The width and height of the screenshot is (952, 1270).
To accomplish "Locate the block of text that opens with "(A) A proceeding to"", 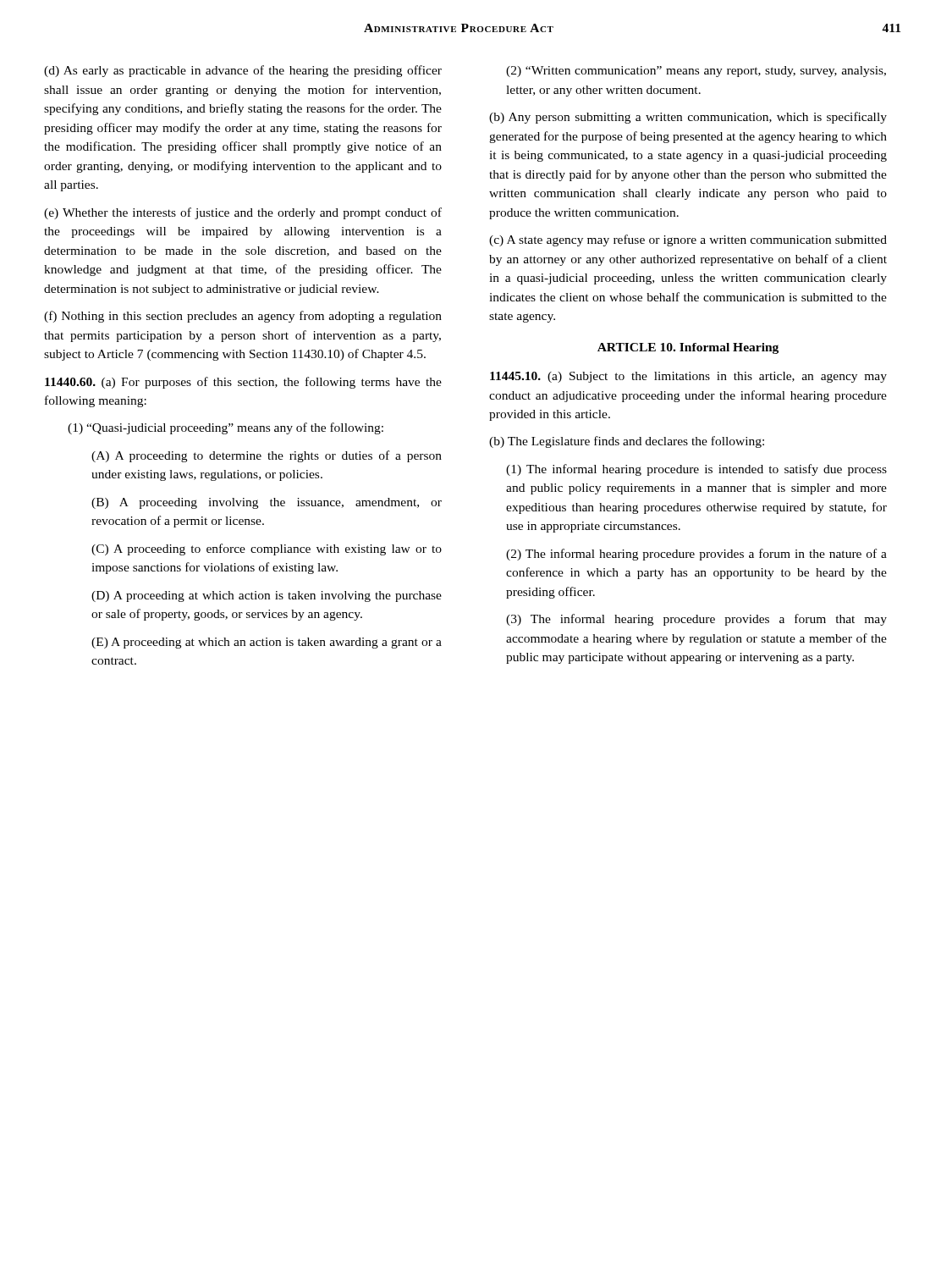I will [267, 465].
